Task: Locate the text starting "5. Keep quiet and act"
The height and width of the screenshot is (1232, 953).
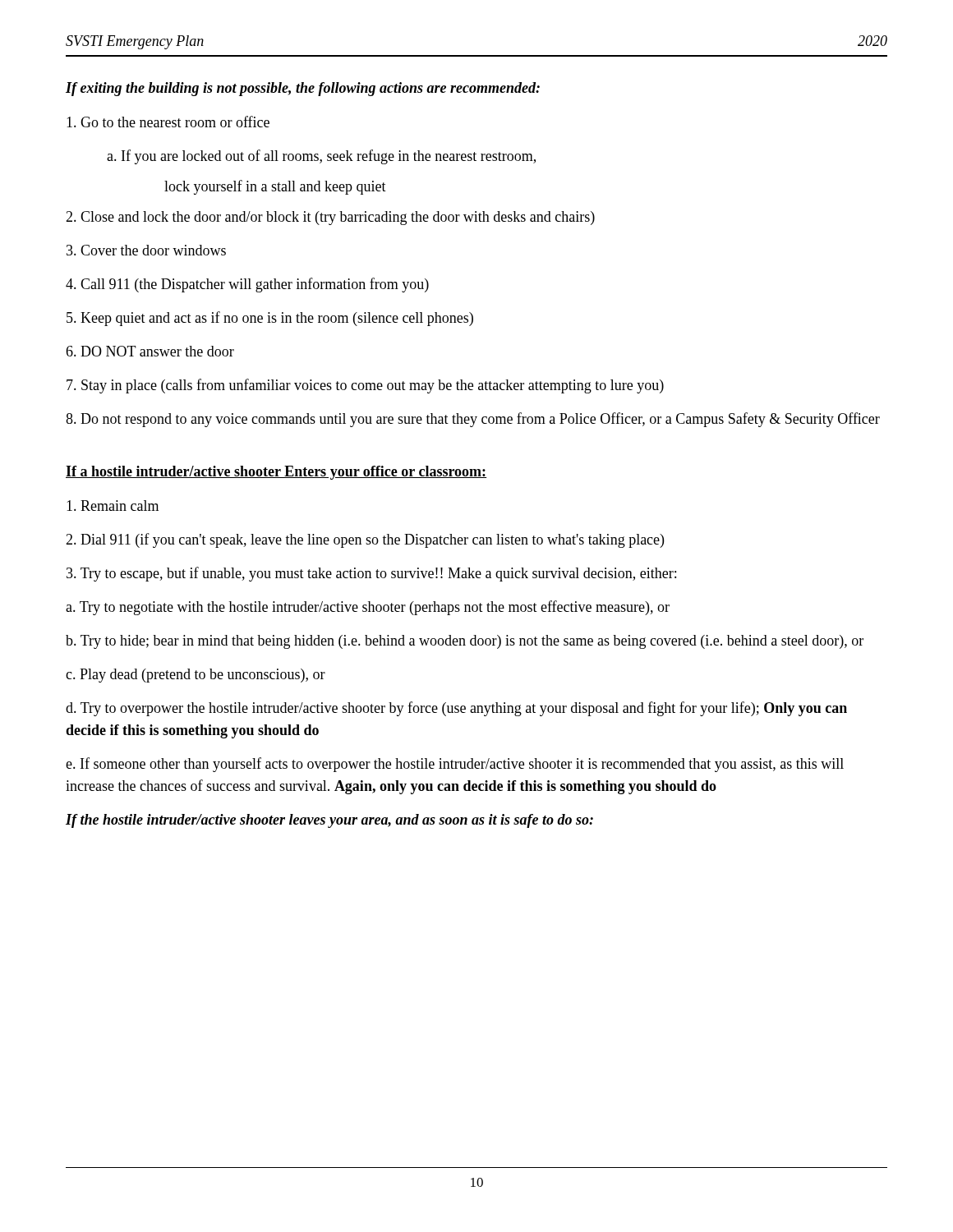Action: [x=270, y=318]
